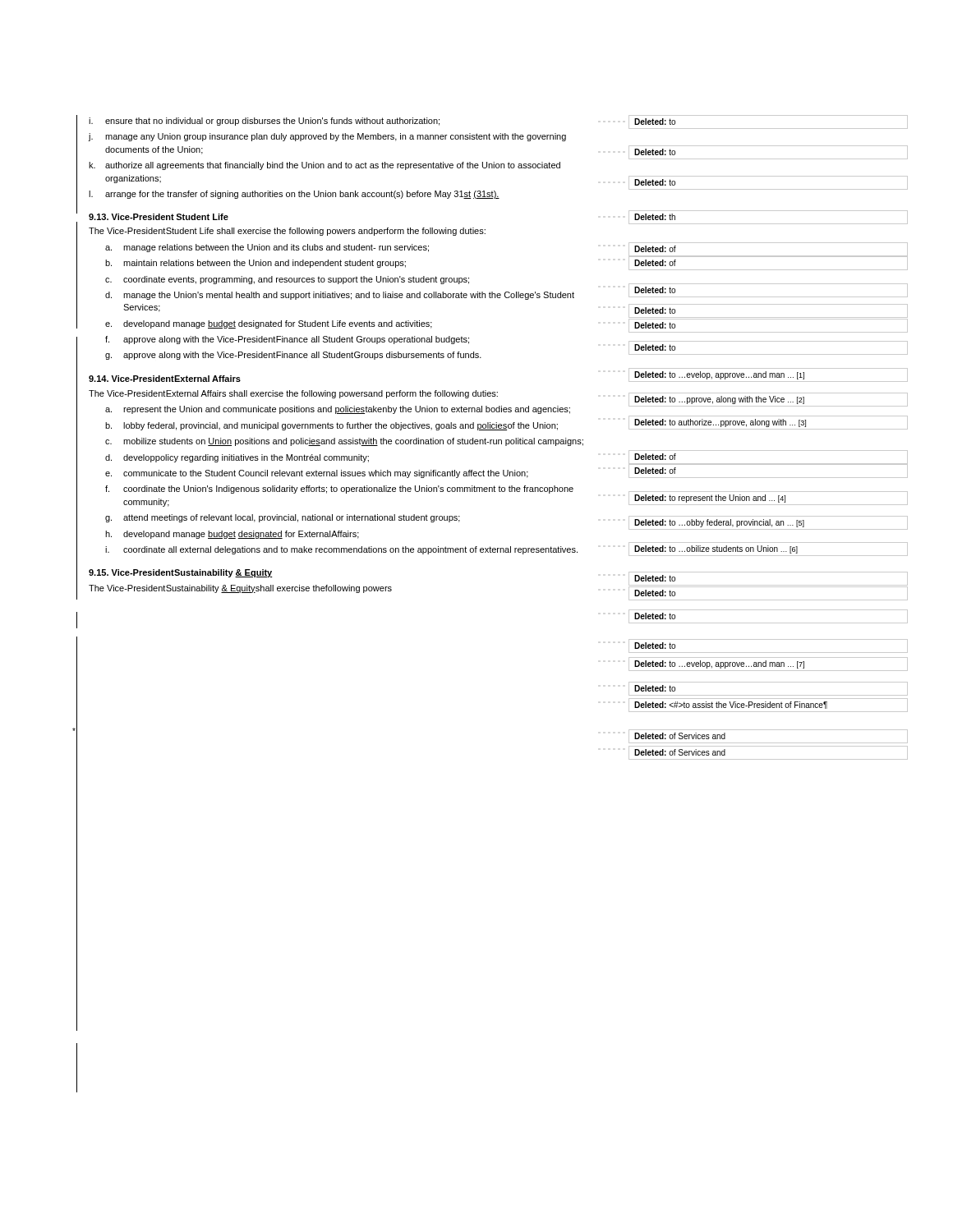Select the text starting "d. manage the Union's mental health and"
The width and height of the screenshot is (953, 1232).
click(352, 302)
